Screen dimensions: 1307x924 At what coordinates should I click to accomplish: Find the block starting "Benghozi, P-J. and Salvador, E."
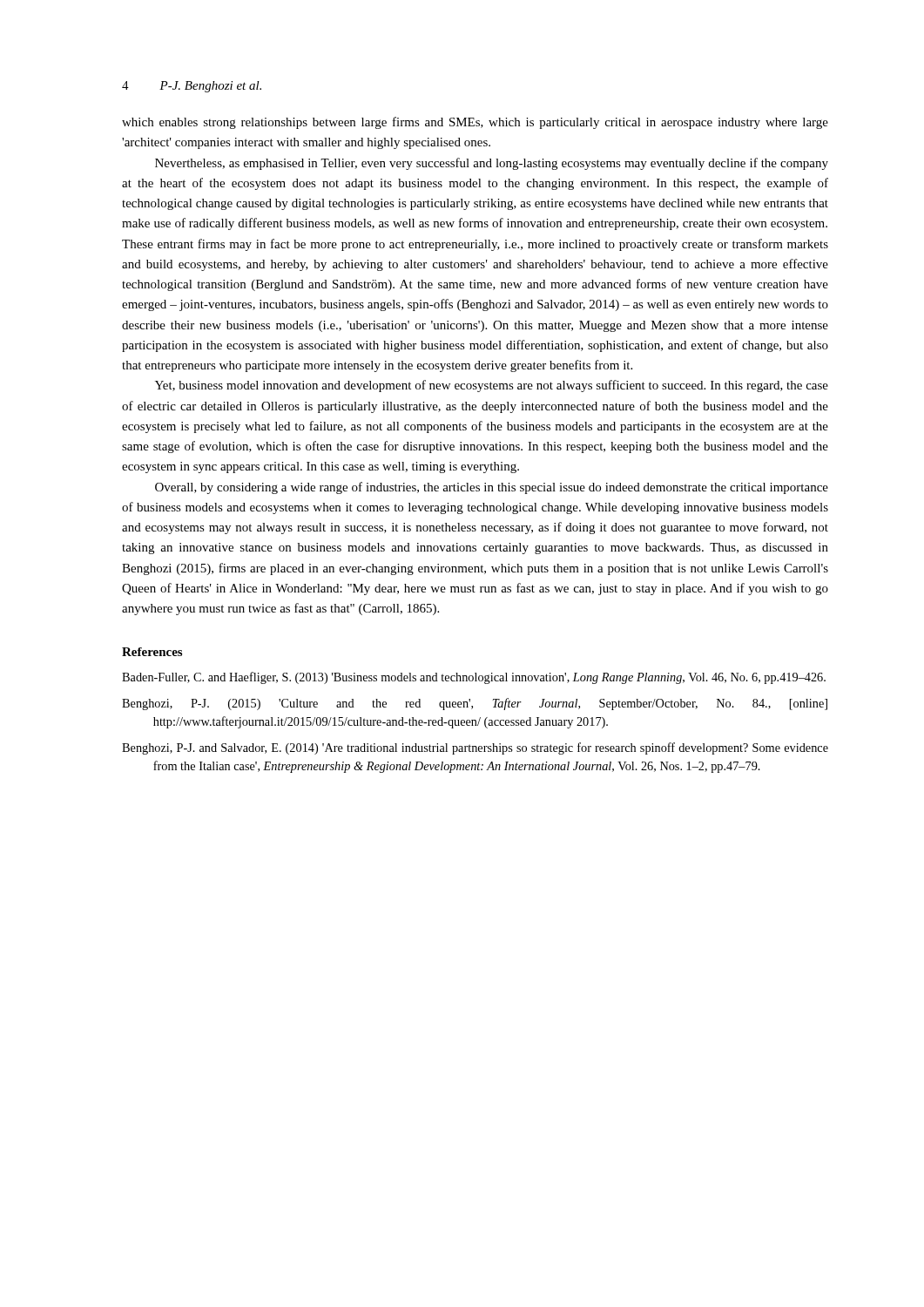click(475, 757)
